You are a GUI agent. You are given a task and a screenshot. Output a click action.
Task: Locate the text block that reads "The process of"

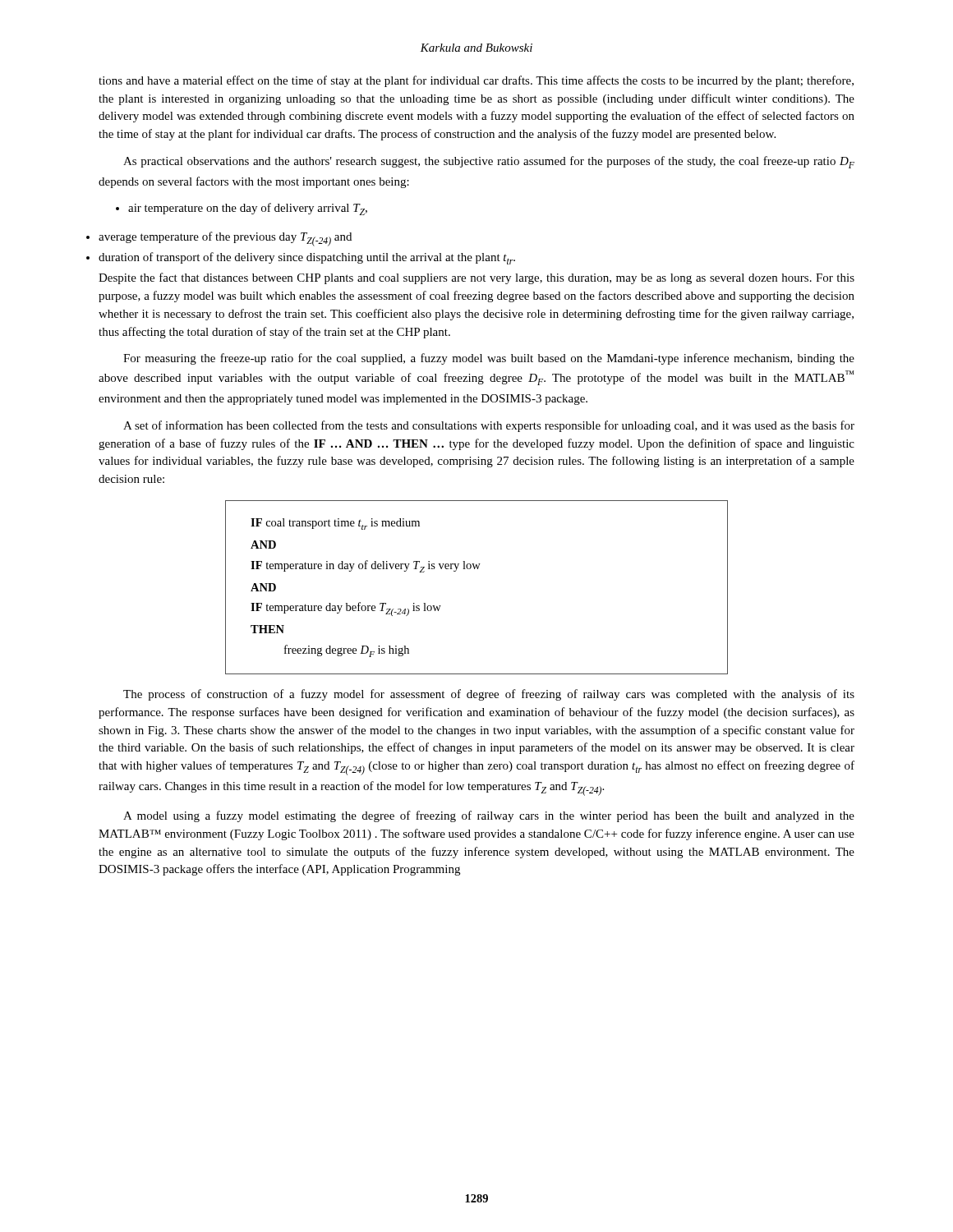coord(476,742)
